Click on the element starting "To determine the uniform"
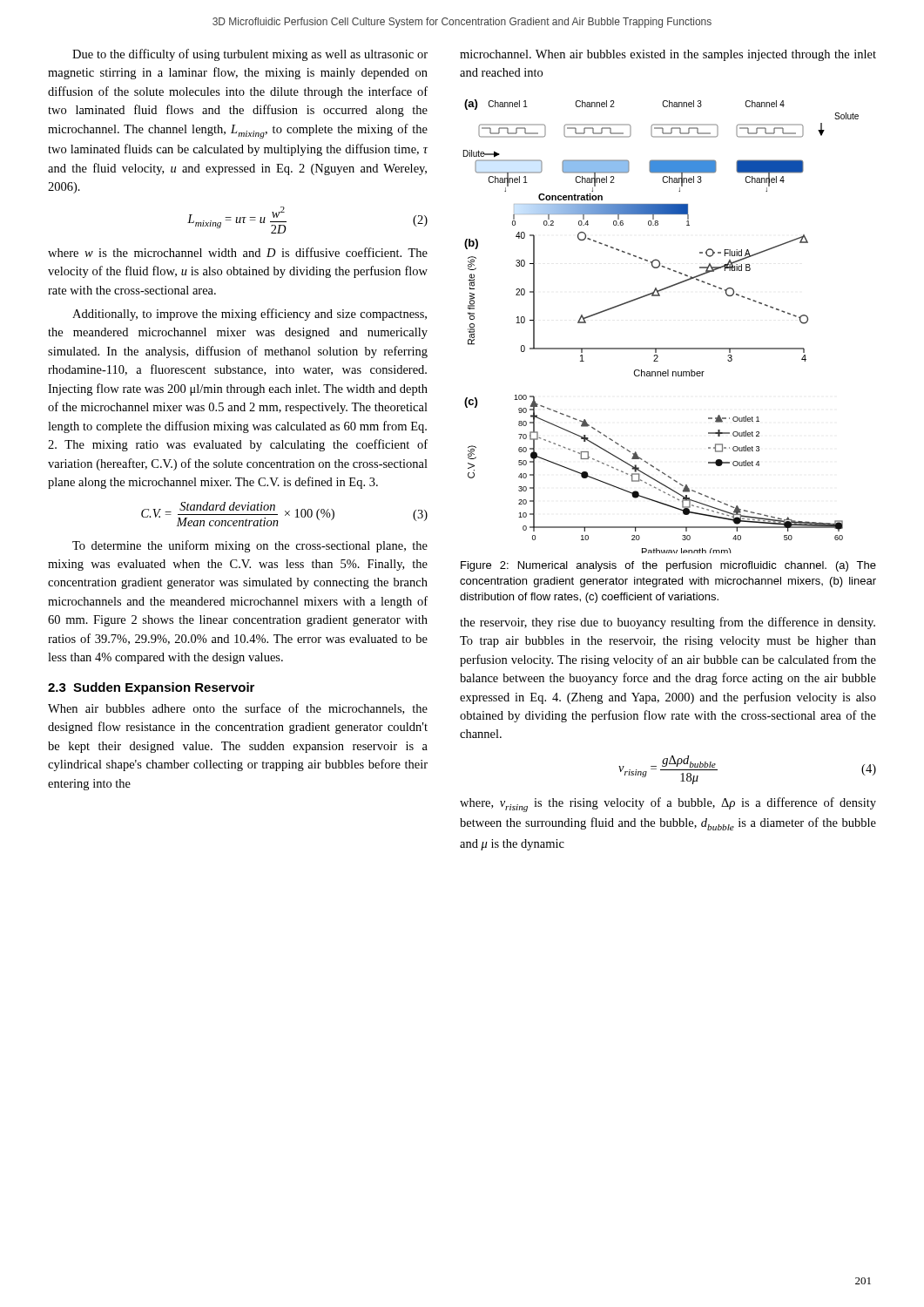Screen dimensions: 1307x924 tap(238, 602)
